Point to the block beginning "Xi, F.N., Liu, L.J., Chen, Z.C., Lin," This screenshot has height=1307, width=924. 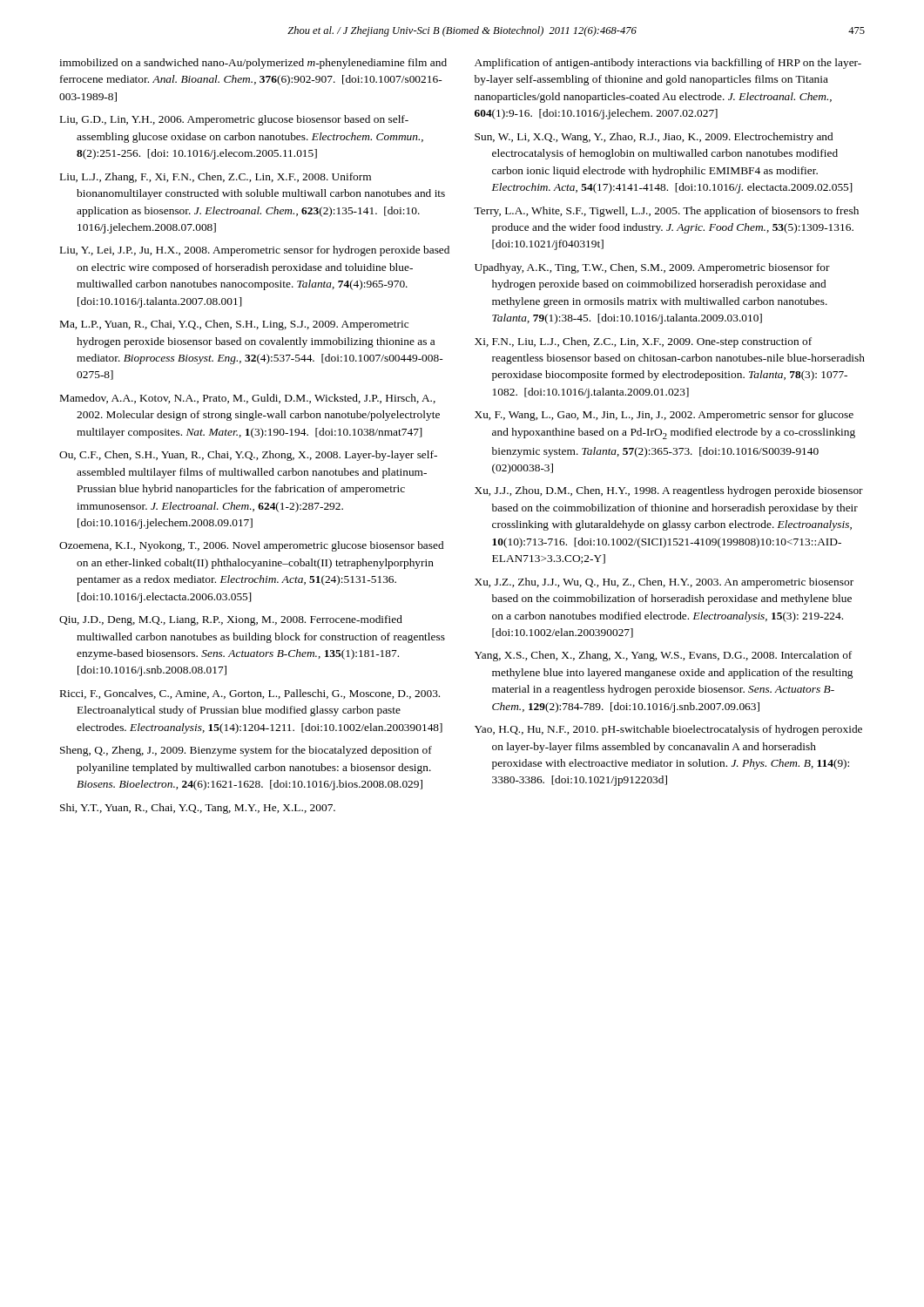(669, 366)
